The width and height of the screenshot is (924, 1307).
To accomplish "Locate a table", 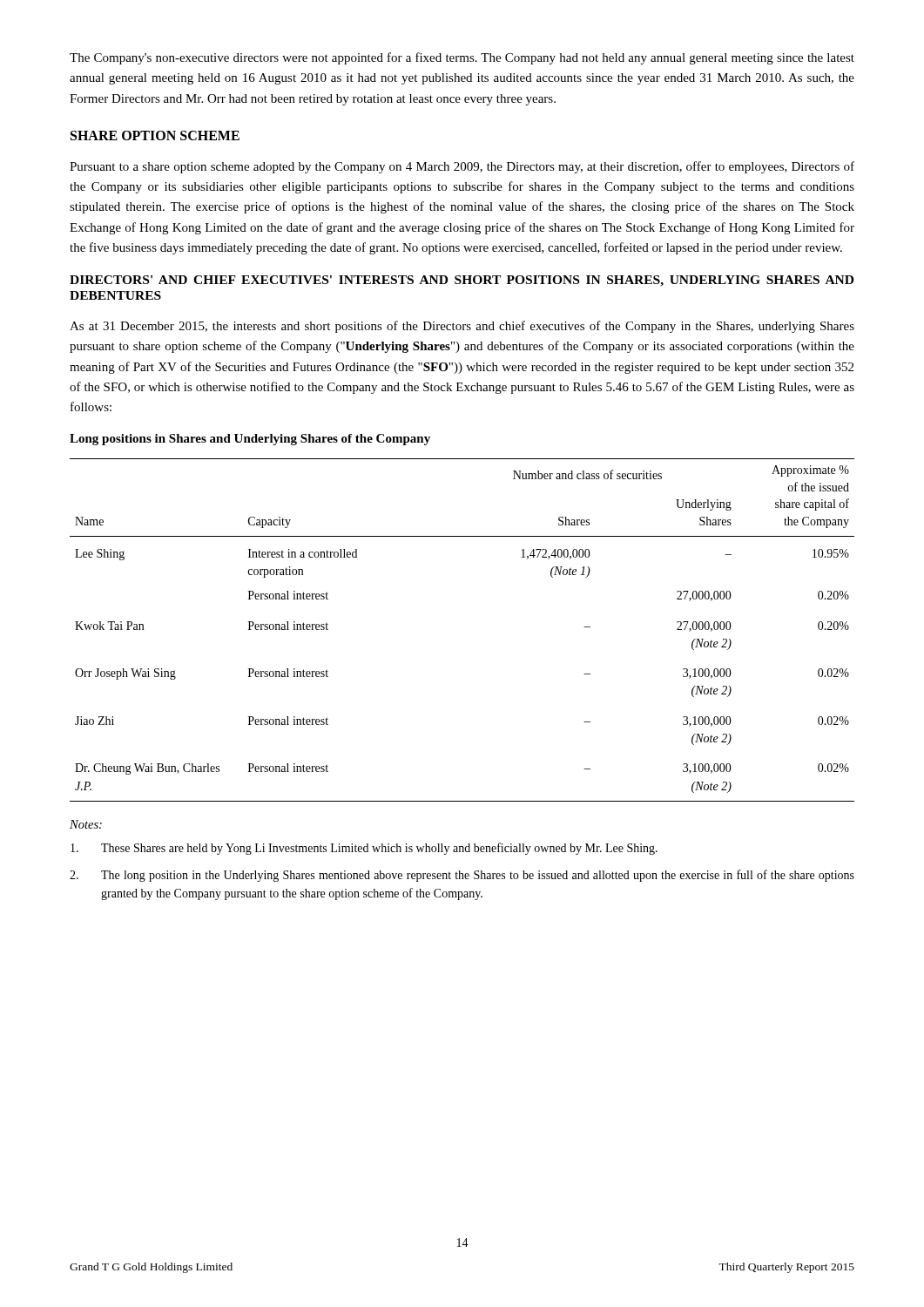I will [x=462, y=630].
